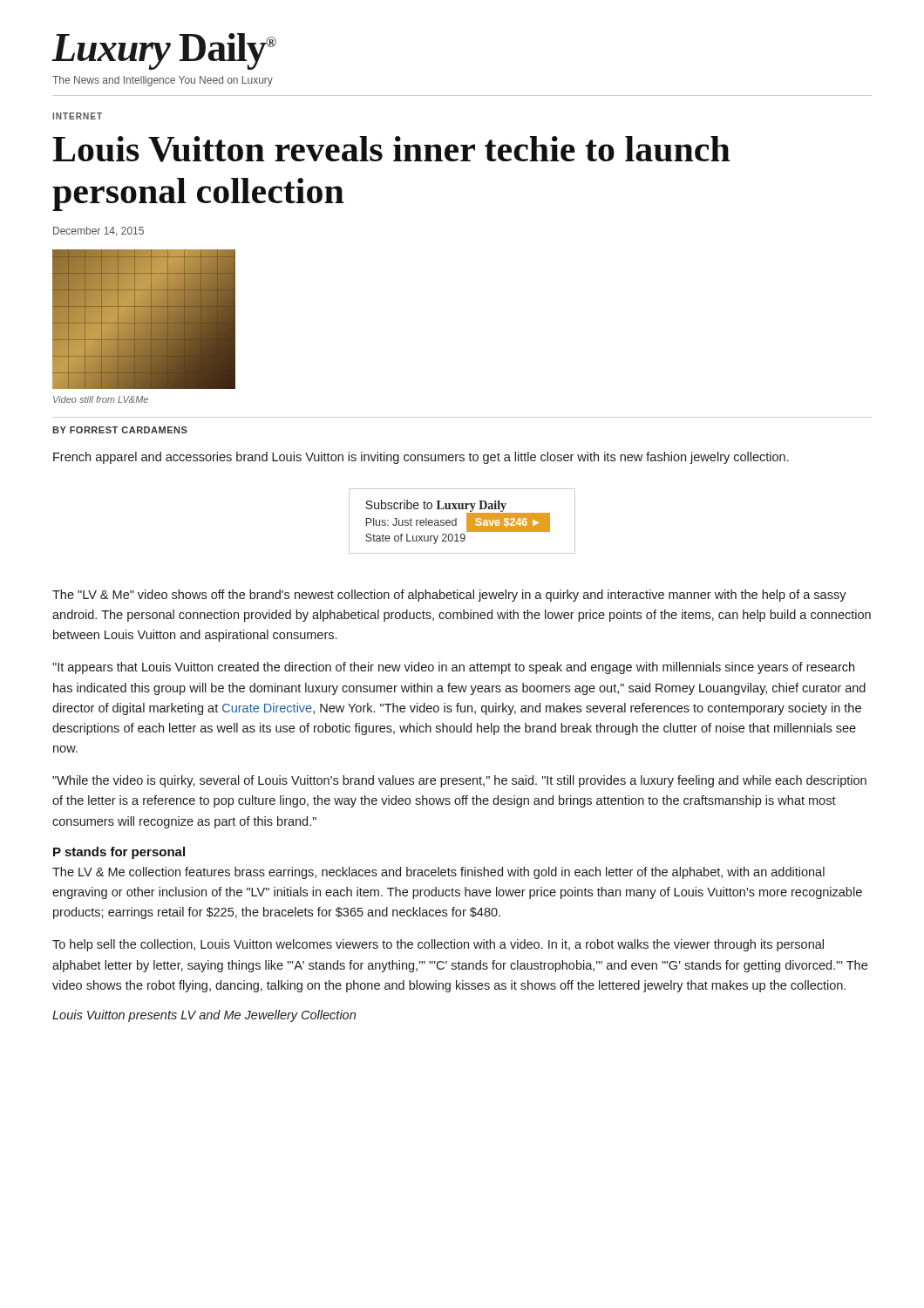The image size is (924, 1308).
Task: Find the element starting "Video still from LV&Me"
Action: click(x=100, y=399)
